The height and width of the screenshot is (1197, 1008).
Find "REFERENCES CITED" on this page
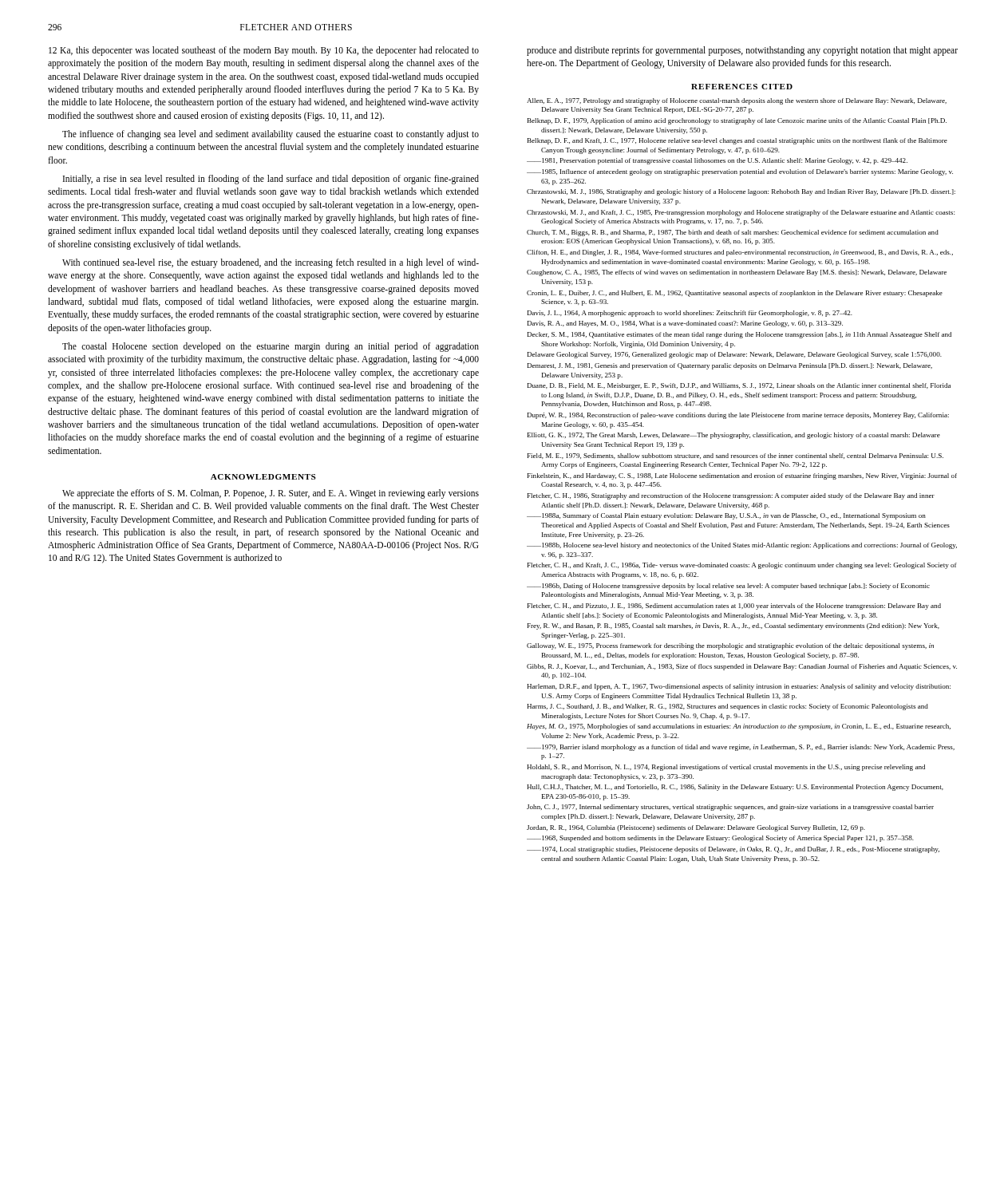click(x=742, y=86)
